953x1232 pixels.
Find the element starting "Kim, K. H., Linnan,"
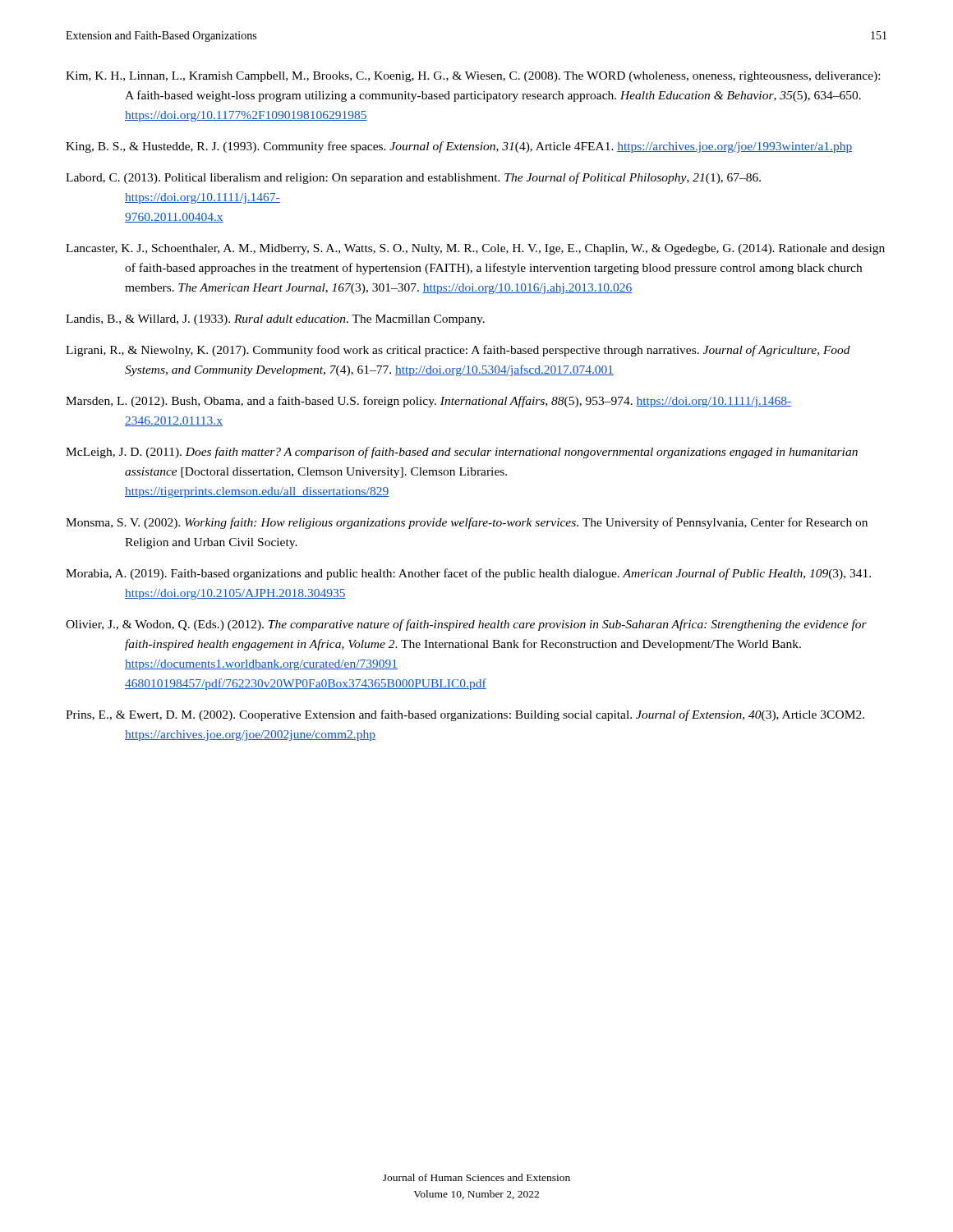[x=473, y=95]
